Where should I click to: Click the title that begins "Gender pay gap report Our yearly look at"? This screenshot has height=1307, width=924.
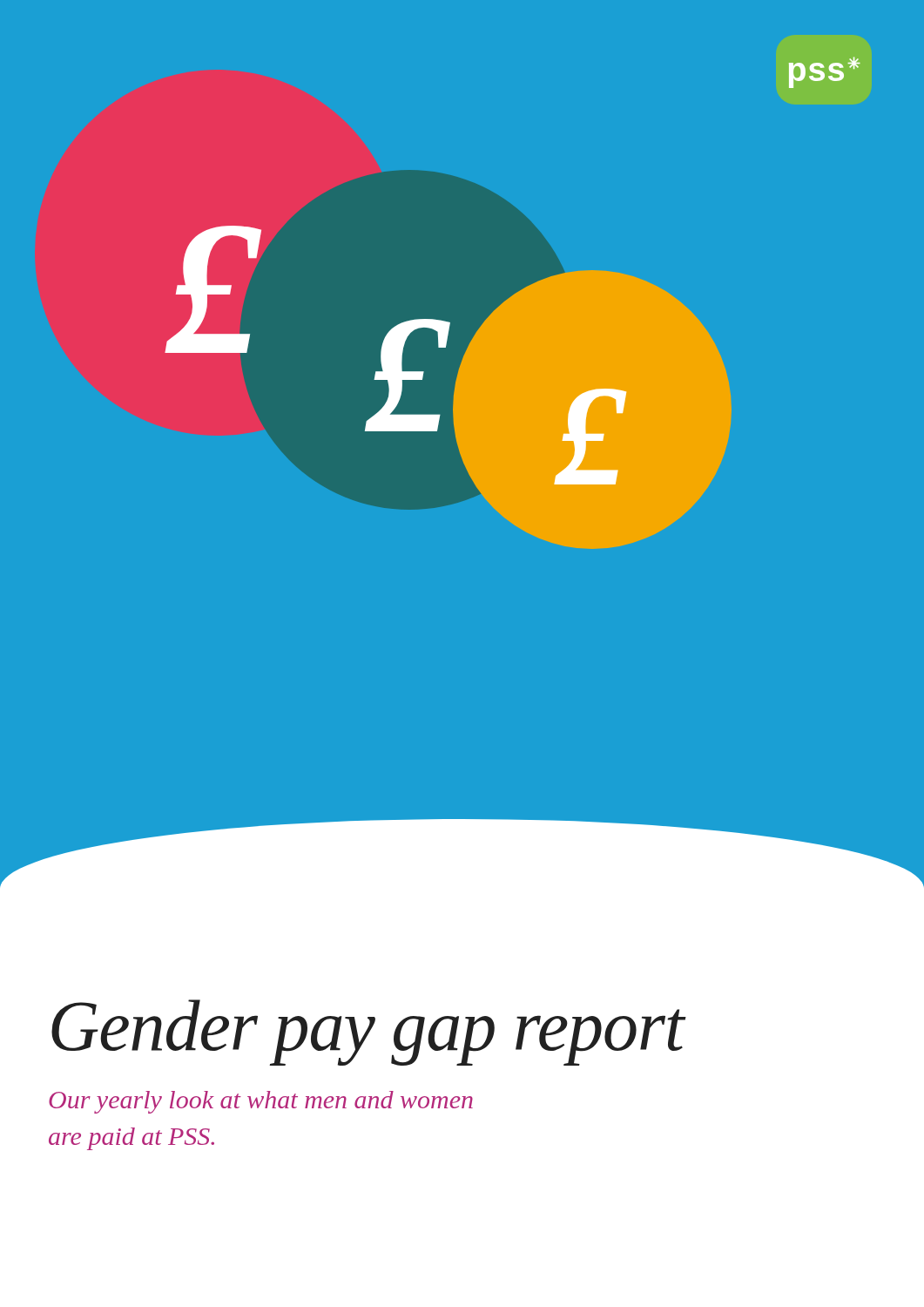coord(462,1071)
